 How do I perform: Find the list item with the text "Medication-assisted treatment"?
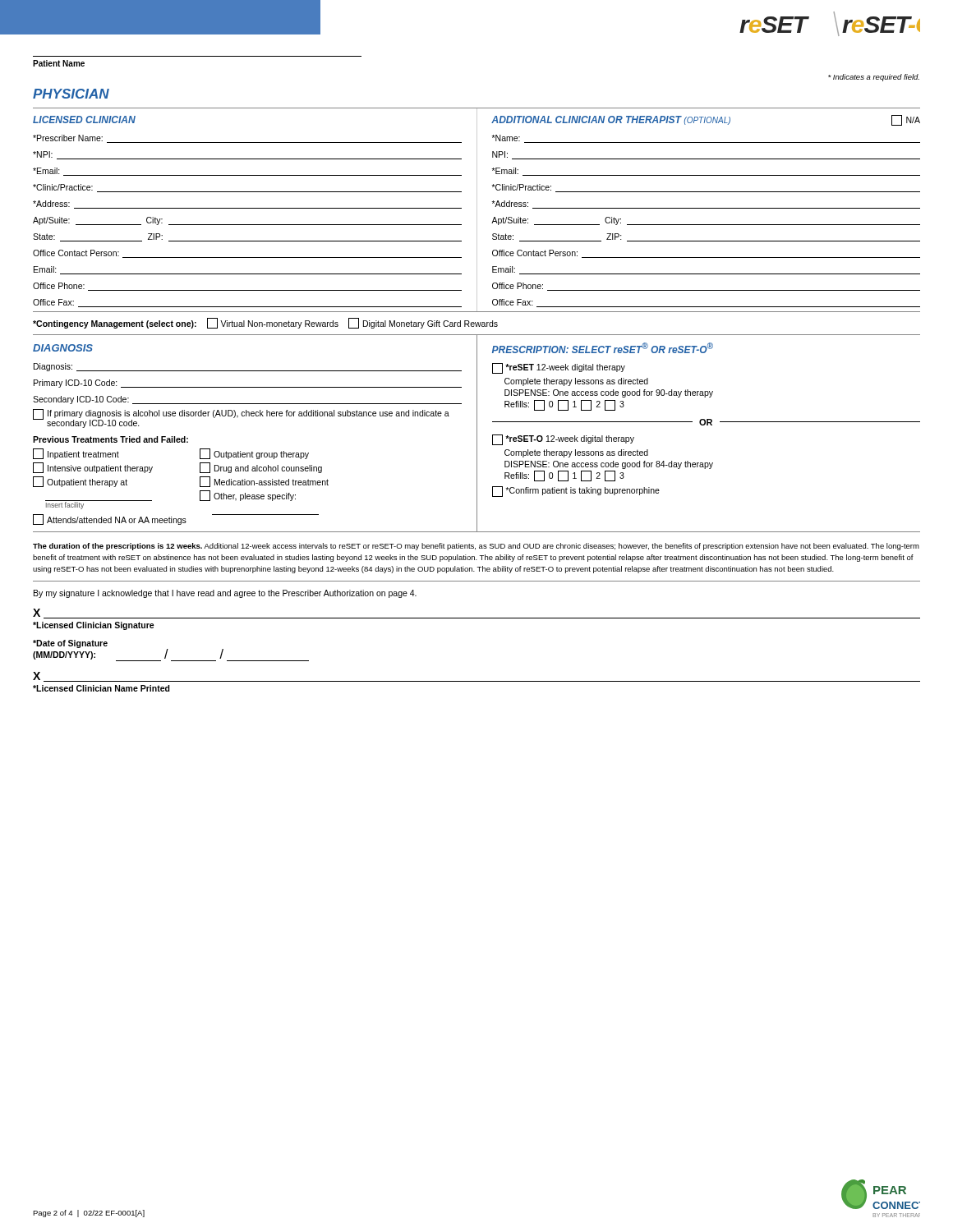click(x=264, y=482)
